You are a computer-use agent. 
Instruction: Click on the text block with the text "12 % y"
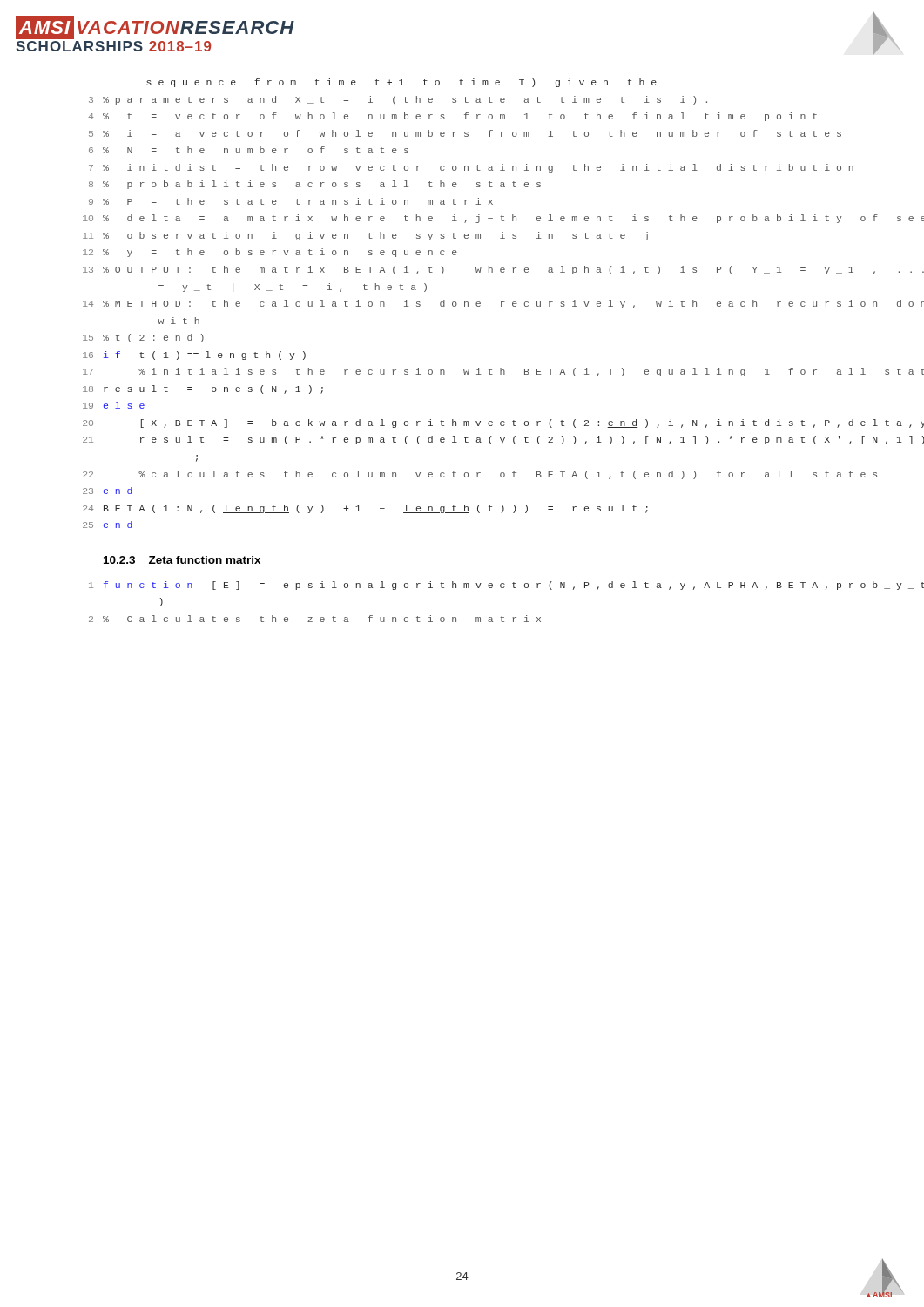click(270, 253)
